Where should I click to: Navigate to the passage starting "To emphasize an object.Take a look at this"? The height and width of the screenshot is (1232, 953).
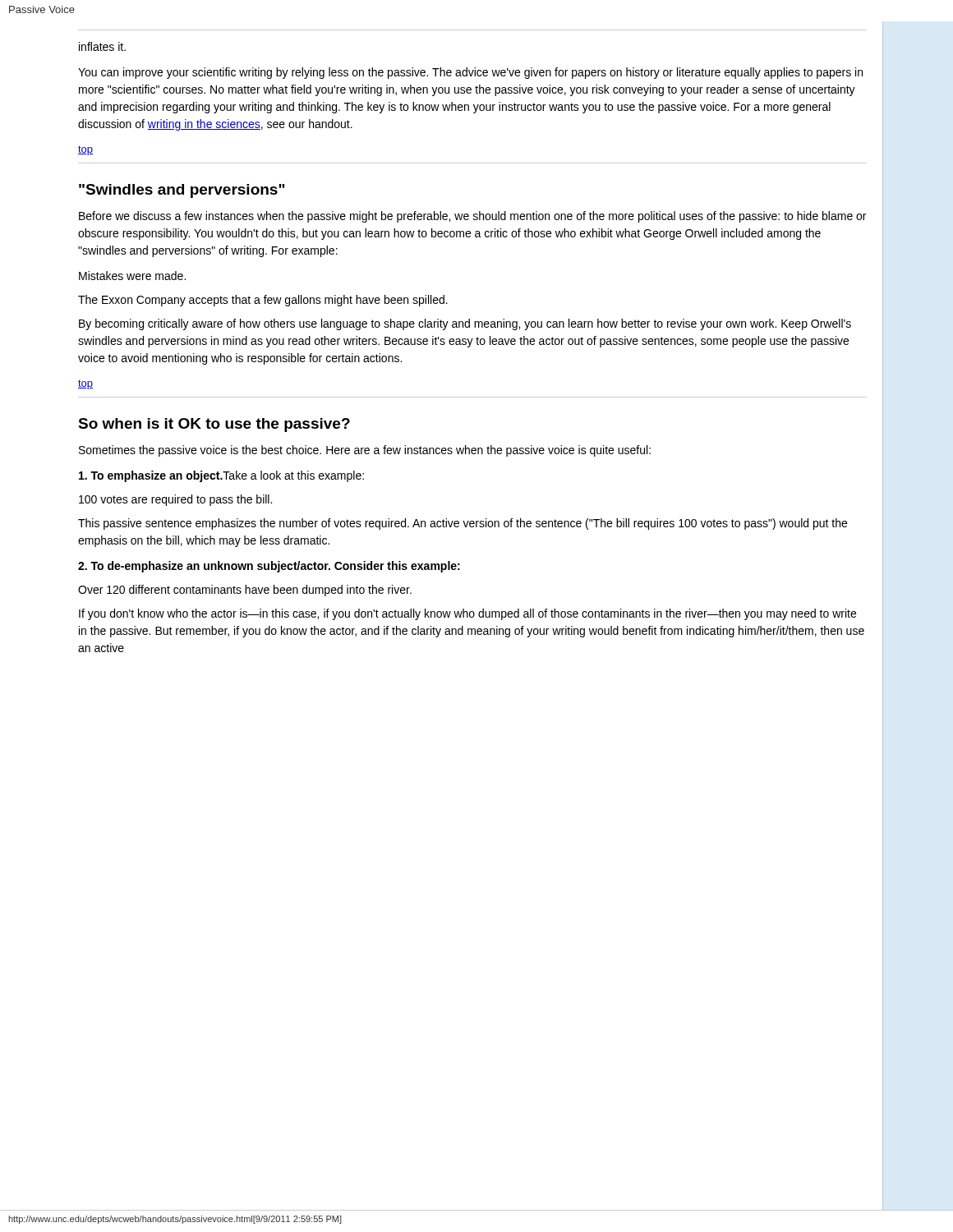(221, 476)
